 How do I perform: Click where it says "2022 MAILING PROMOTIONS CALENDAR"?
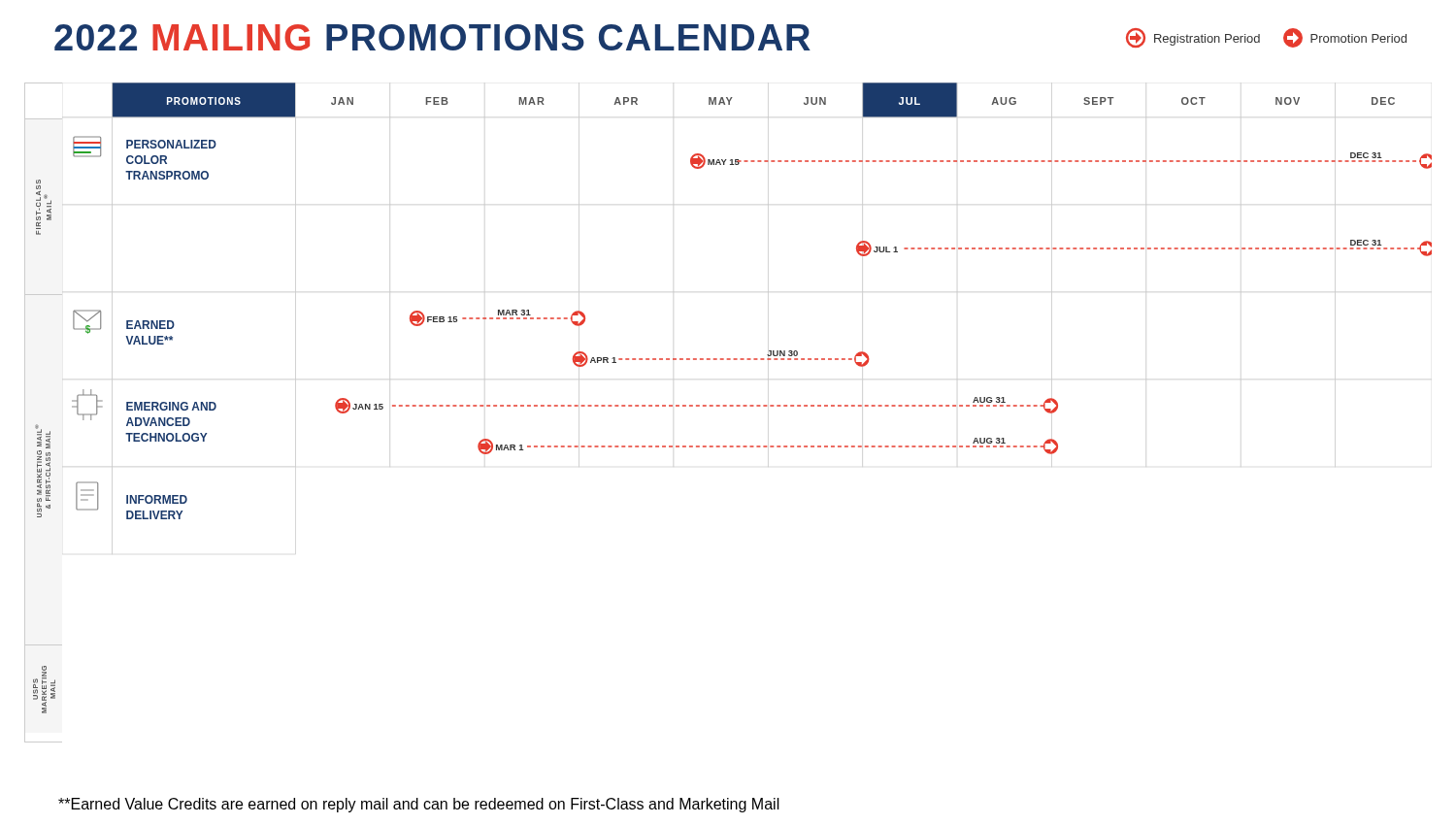pos(433,38)
